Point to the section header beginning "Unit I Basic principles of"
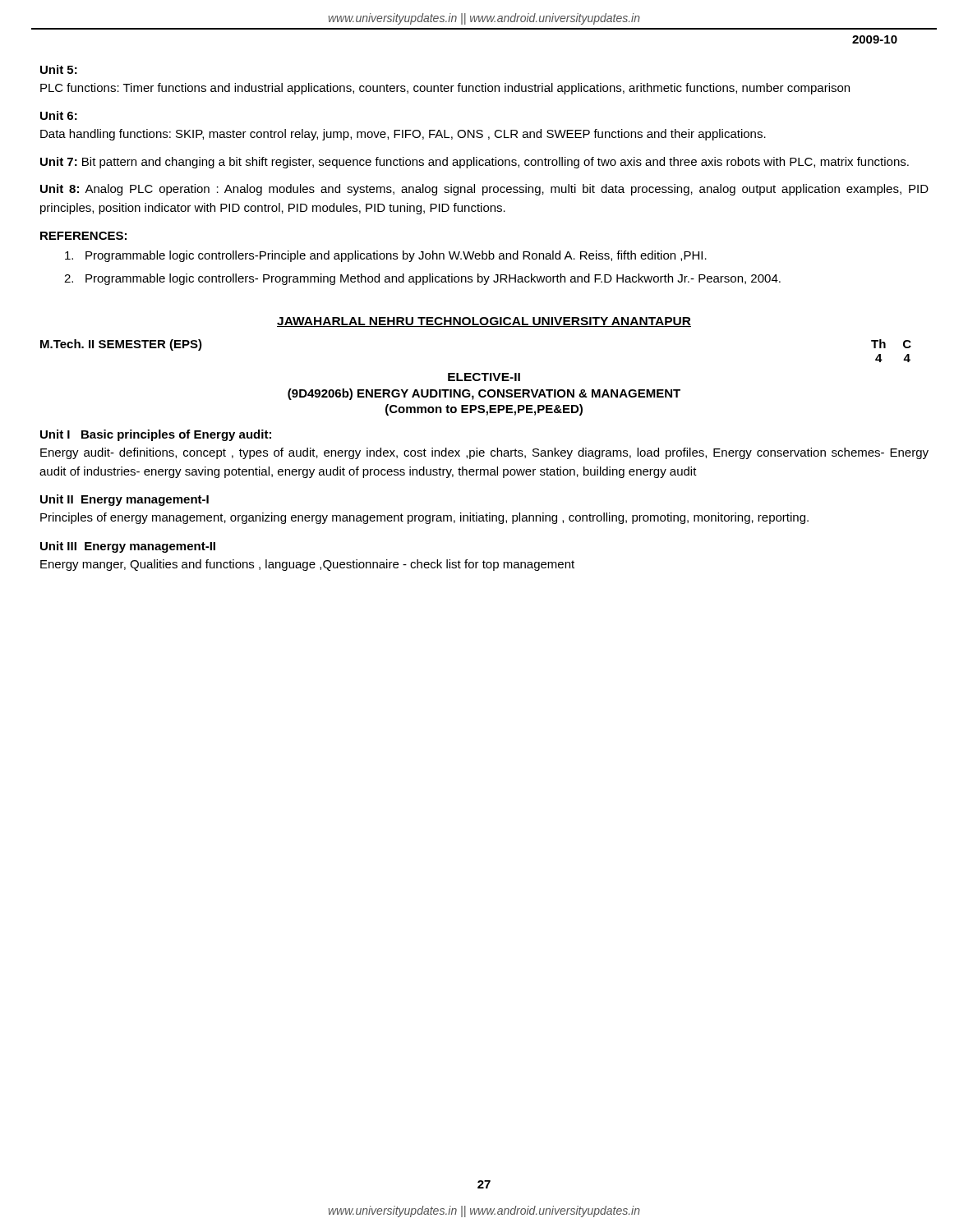The image size is (968, 1232). (x=156, y=434)
